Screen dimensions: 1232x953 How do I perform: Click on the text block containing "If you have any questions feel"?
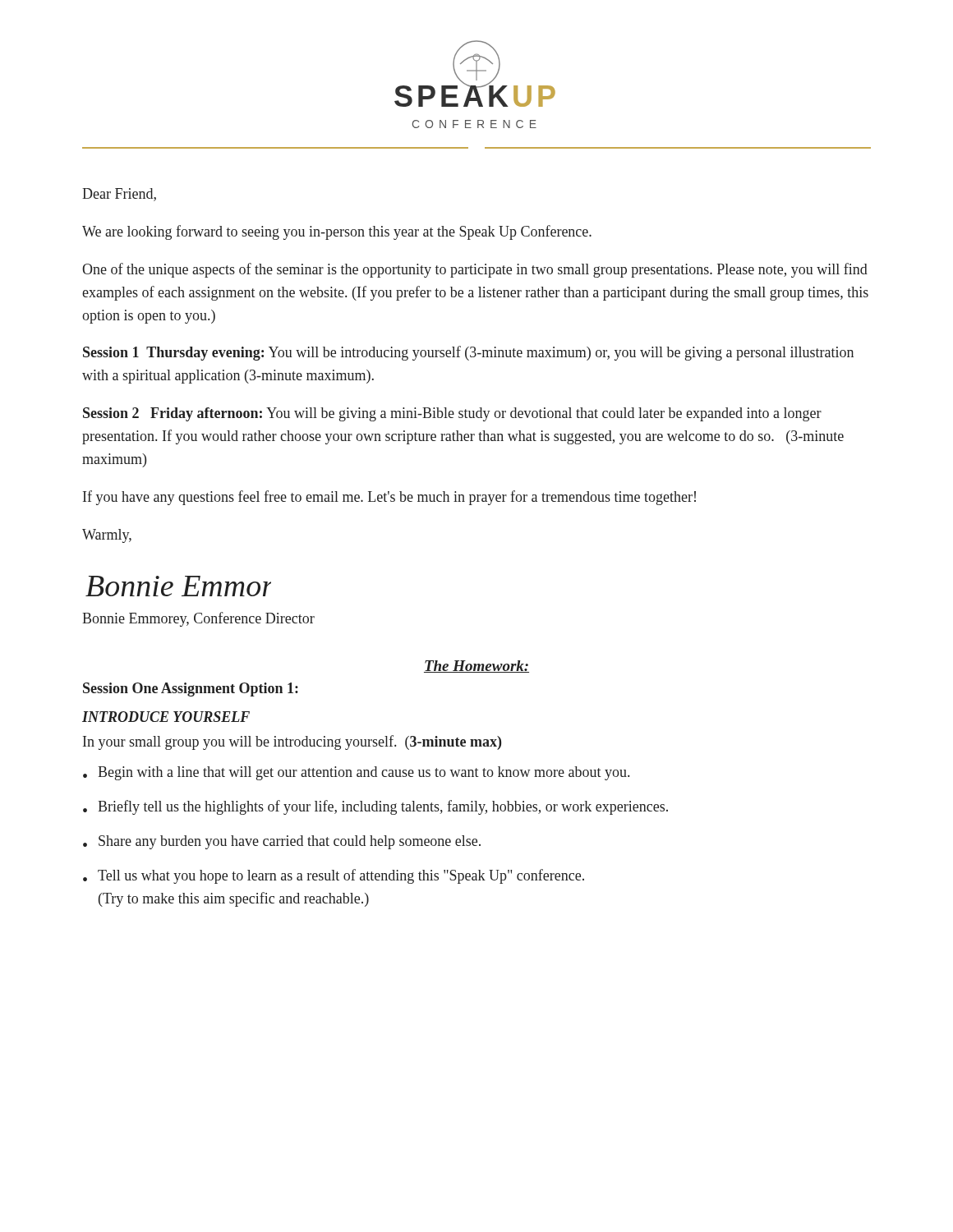pos(390,497)
